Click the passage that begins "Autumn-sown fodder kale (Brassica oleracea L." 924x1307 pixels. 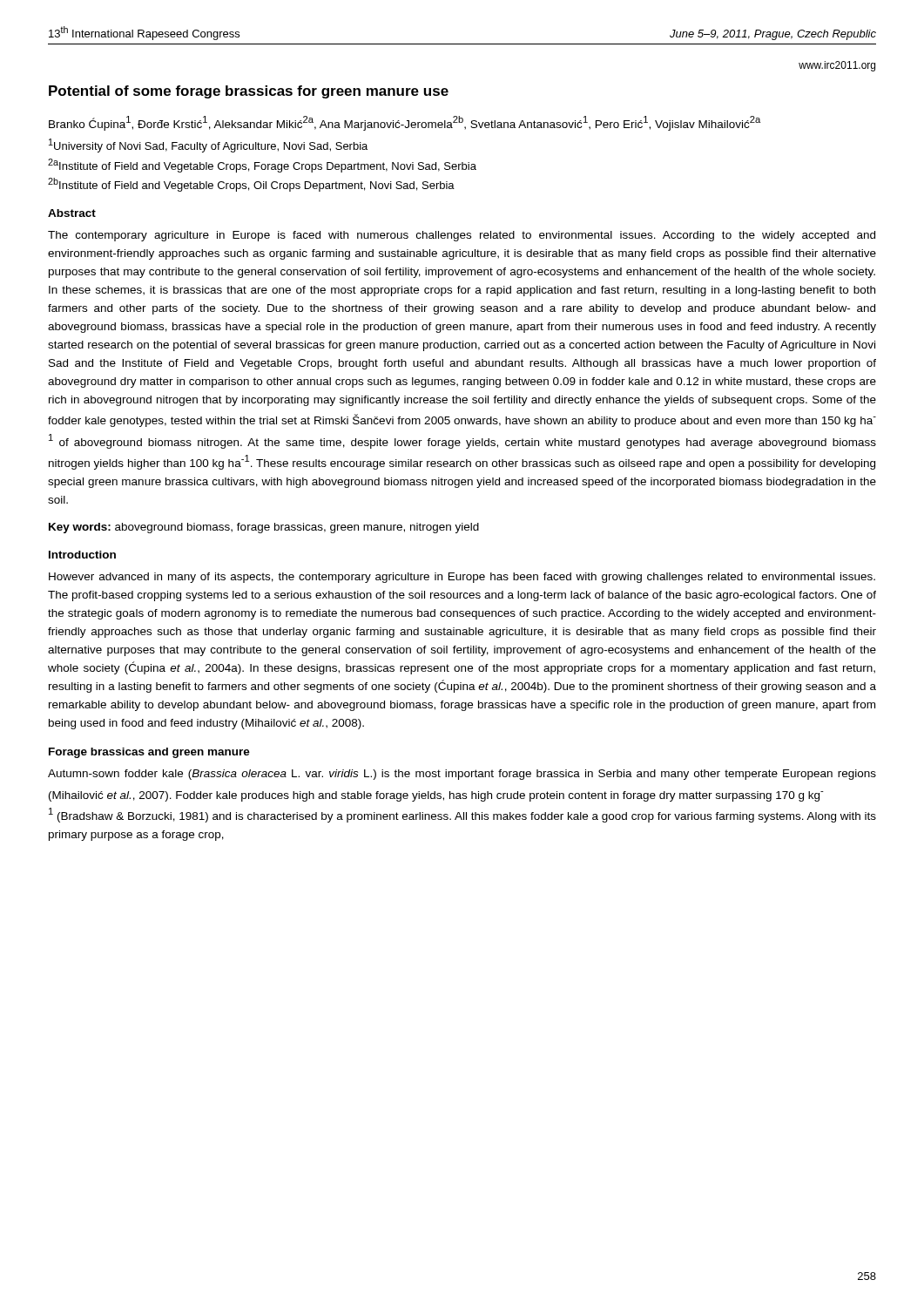pos(462,803)
